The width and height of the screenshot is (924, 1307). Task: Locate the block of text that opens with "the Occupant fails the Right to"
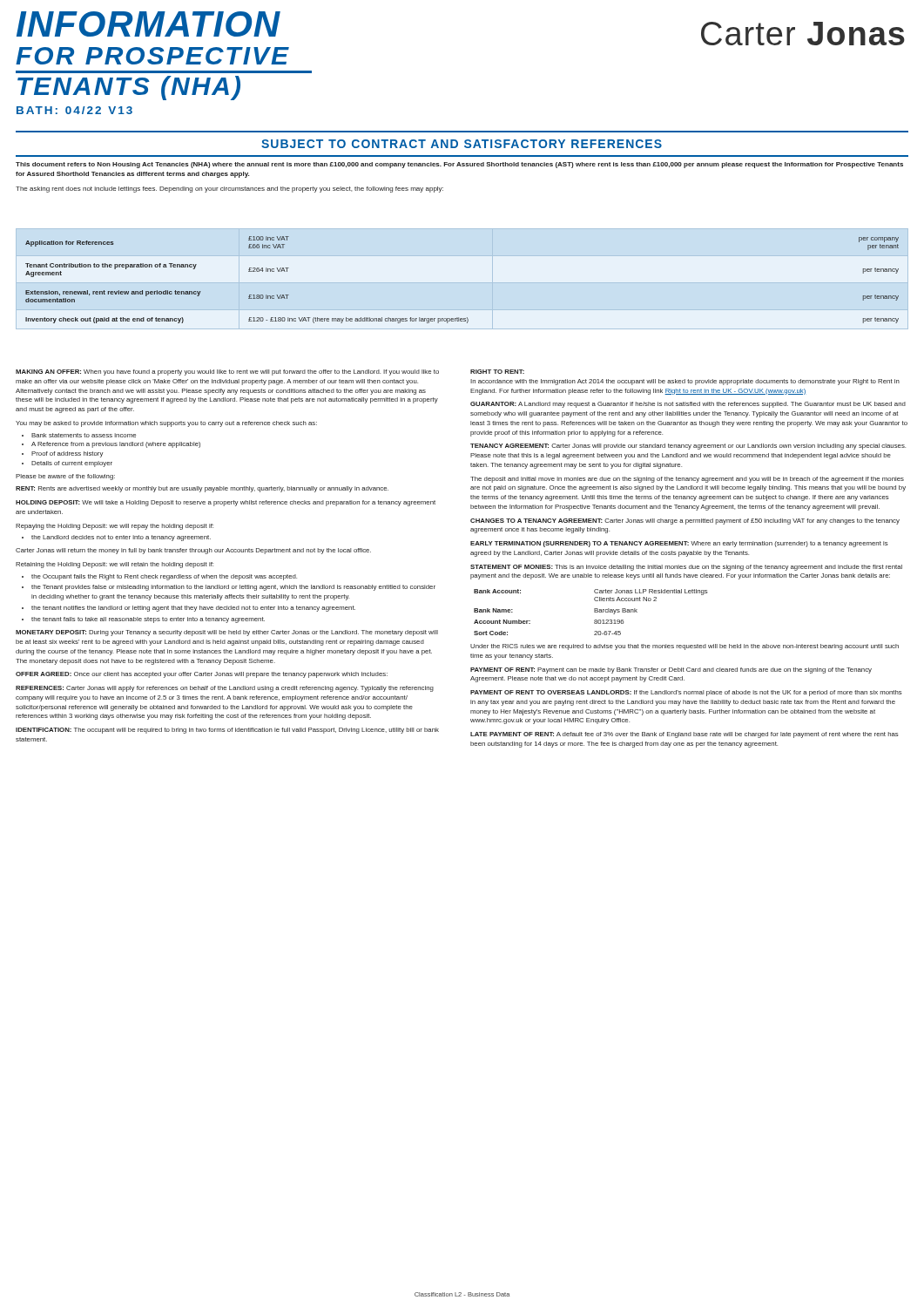165,576
